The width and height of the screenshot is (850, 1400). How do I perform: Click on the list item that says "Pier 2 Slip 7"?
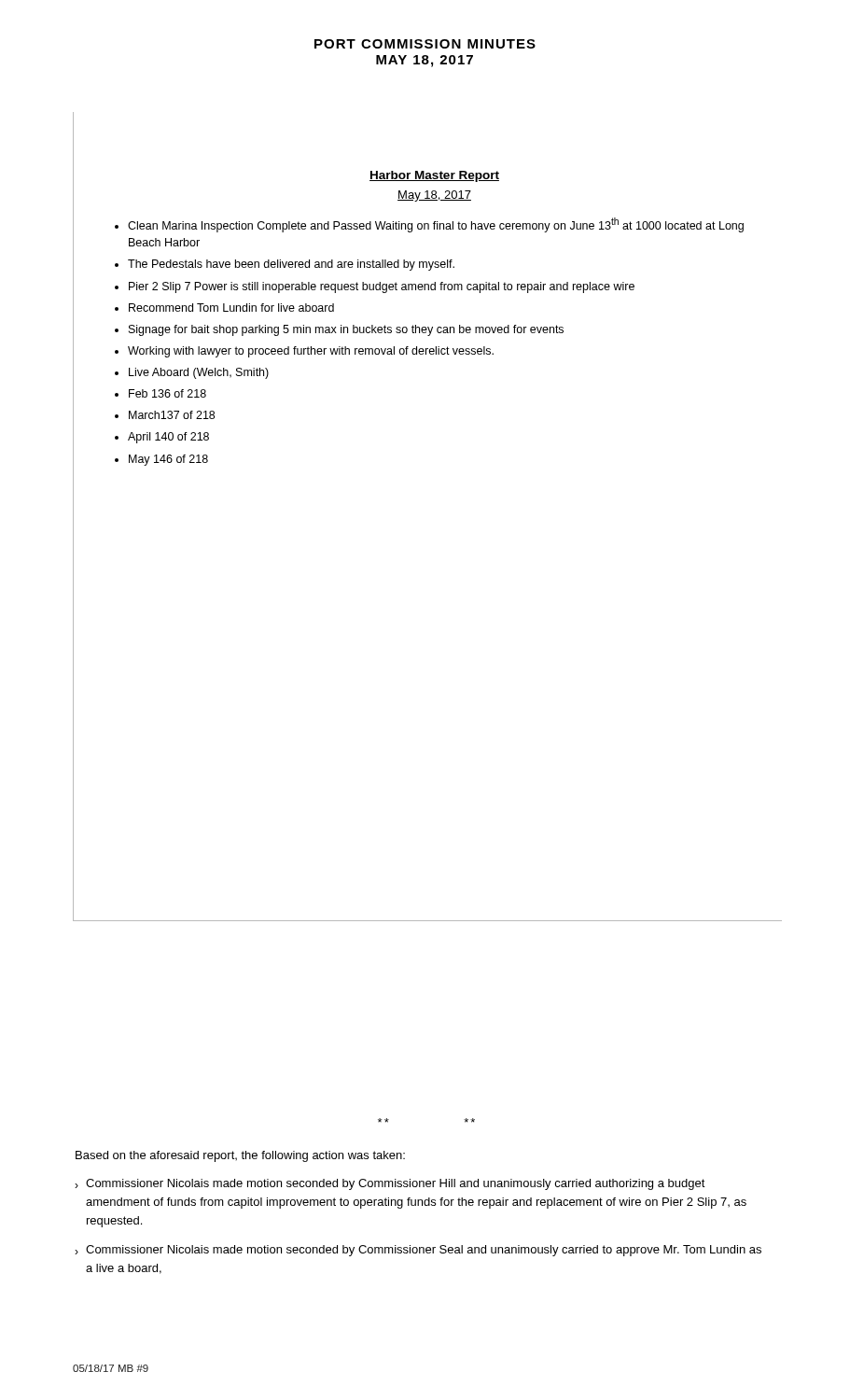pos(381,286)
